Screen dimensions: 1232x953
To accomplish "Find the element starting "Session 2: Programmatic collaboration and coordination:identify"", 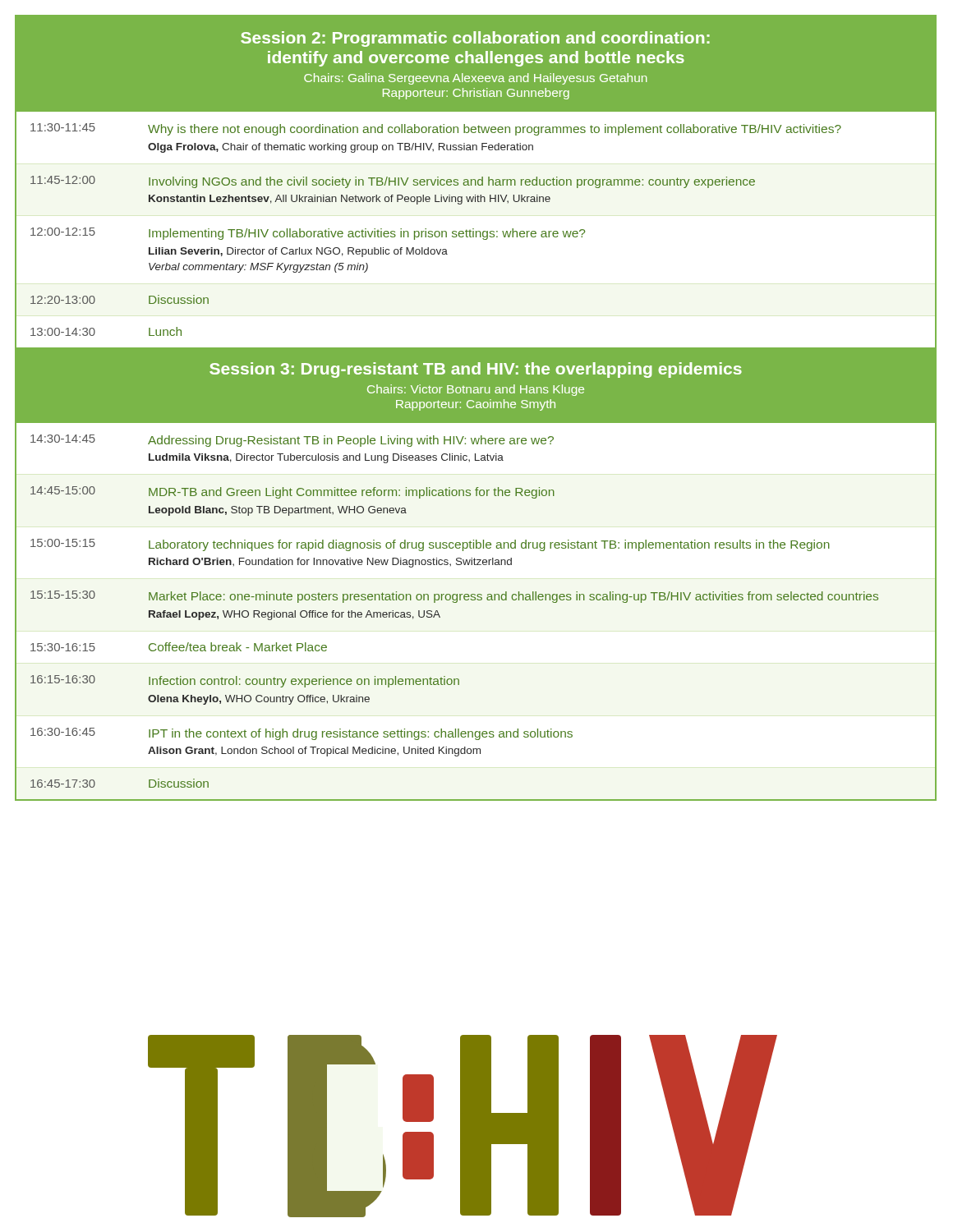I will point(476,64).
